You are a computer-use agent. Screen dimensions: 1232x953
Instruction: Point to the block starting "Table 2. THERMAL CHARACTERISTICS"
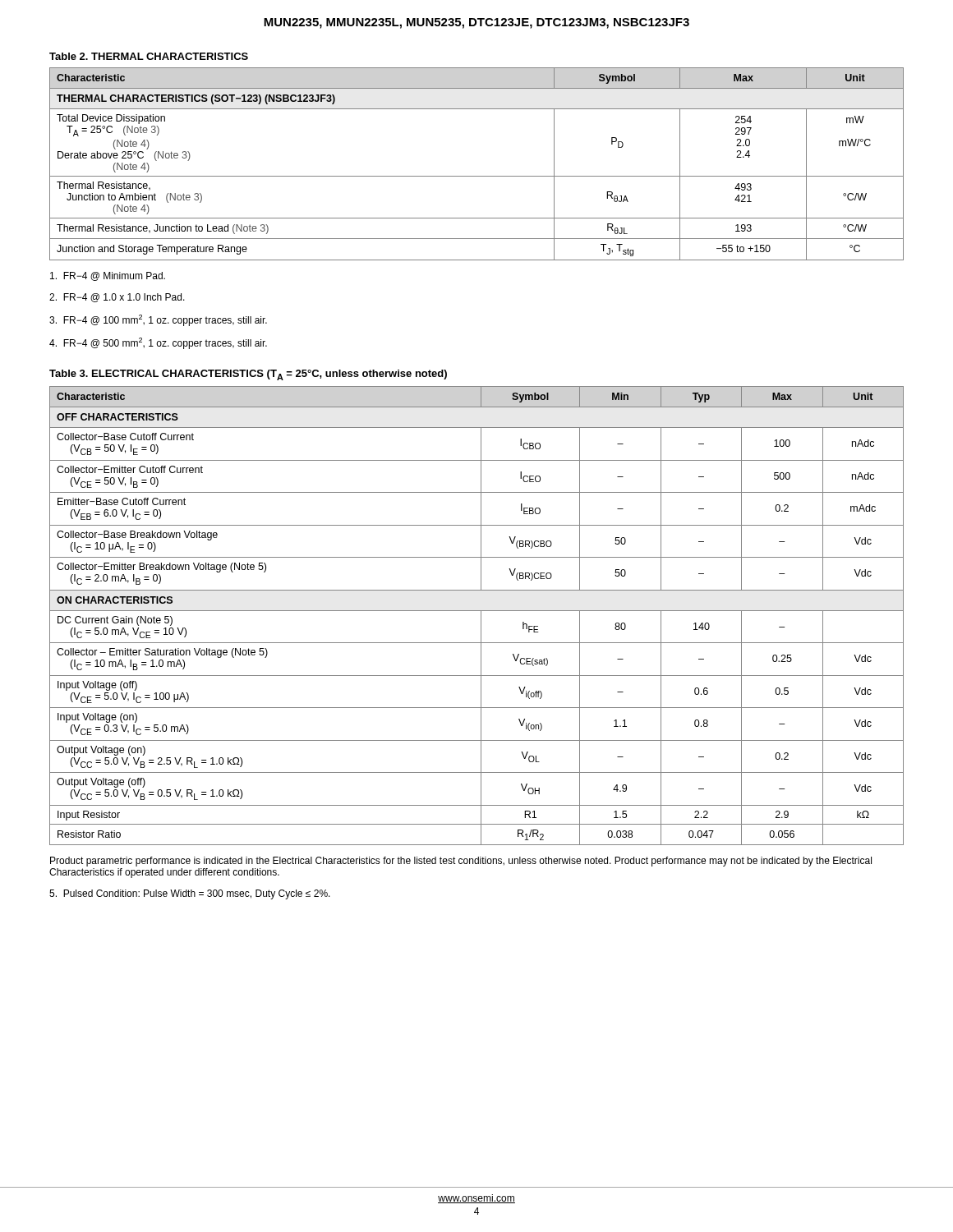[x=149, y=56]
